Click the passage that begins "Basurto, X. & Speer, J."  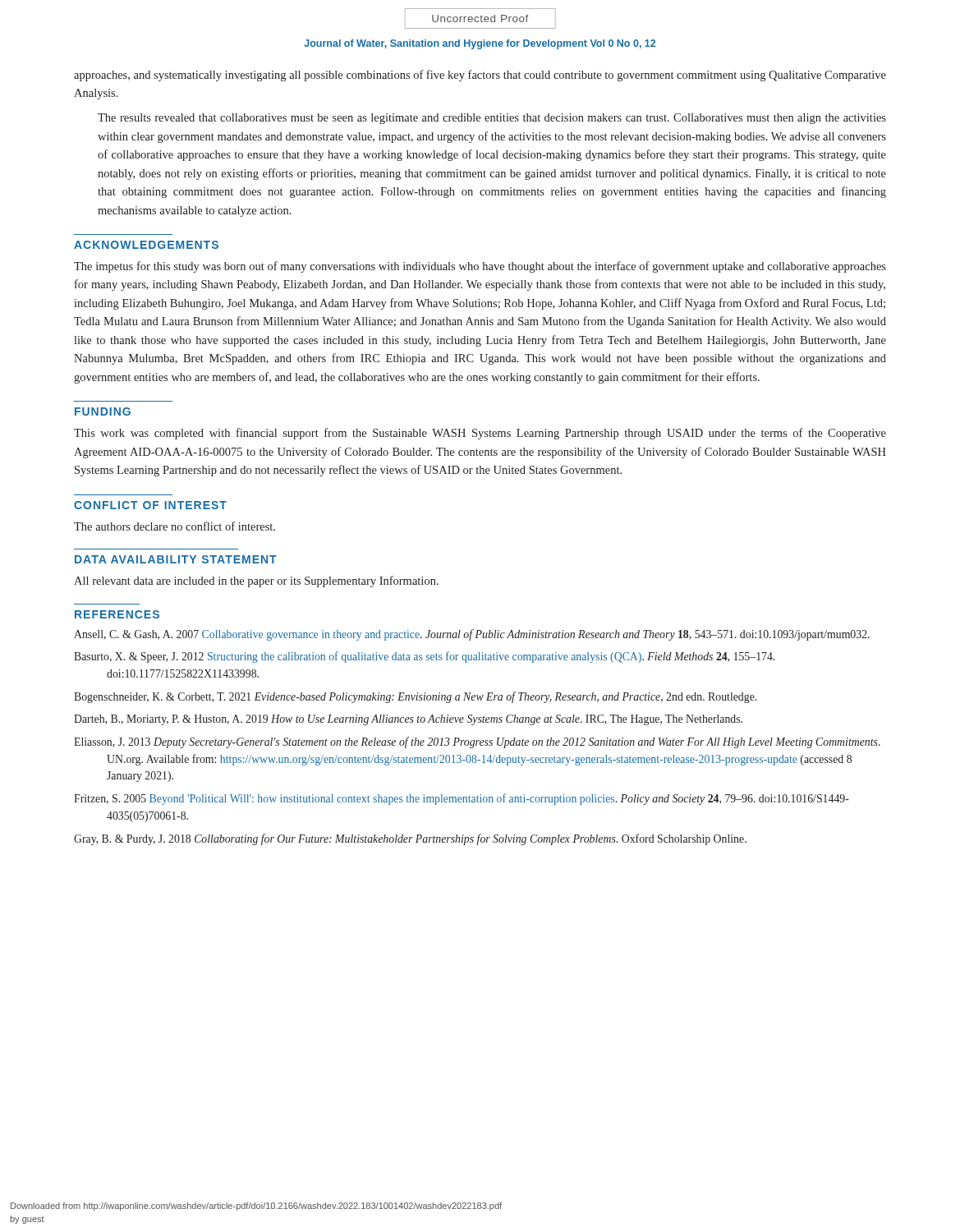425,665
